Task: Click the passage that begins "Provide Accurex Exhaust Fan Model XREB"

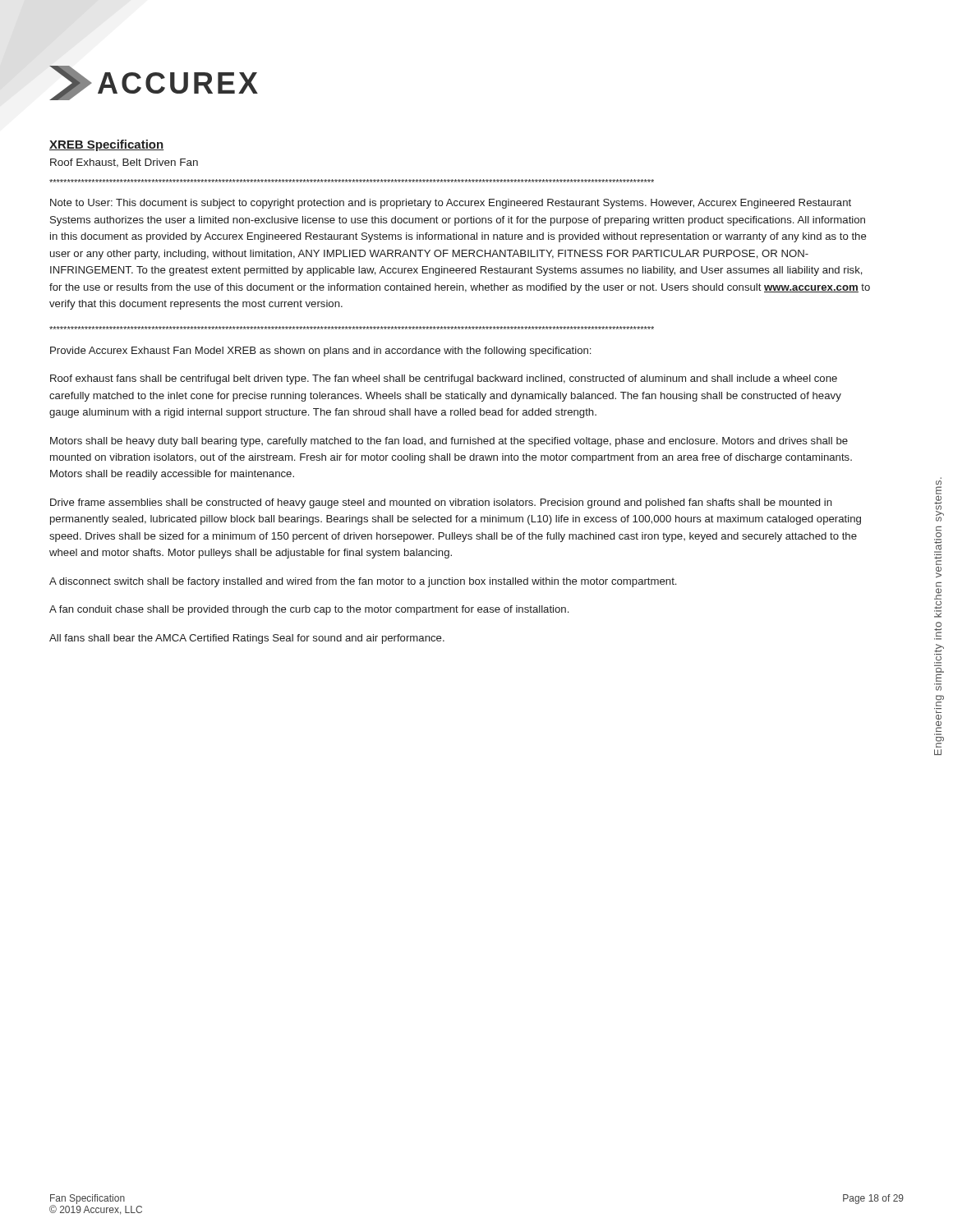Action: coord(321,350)
